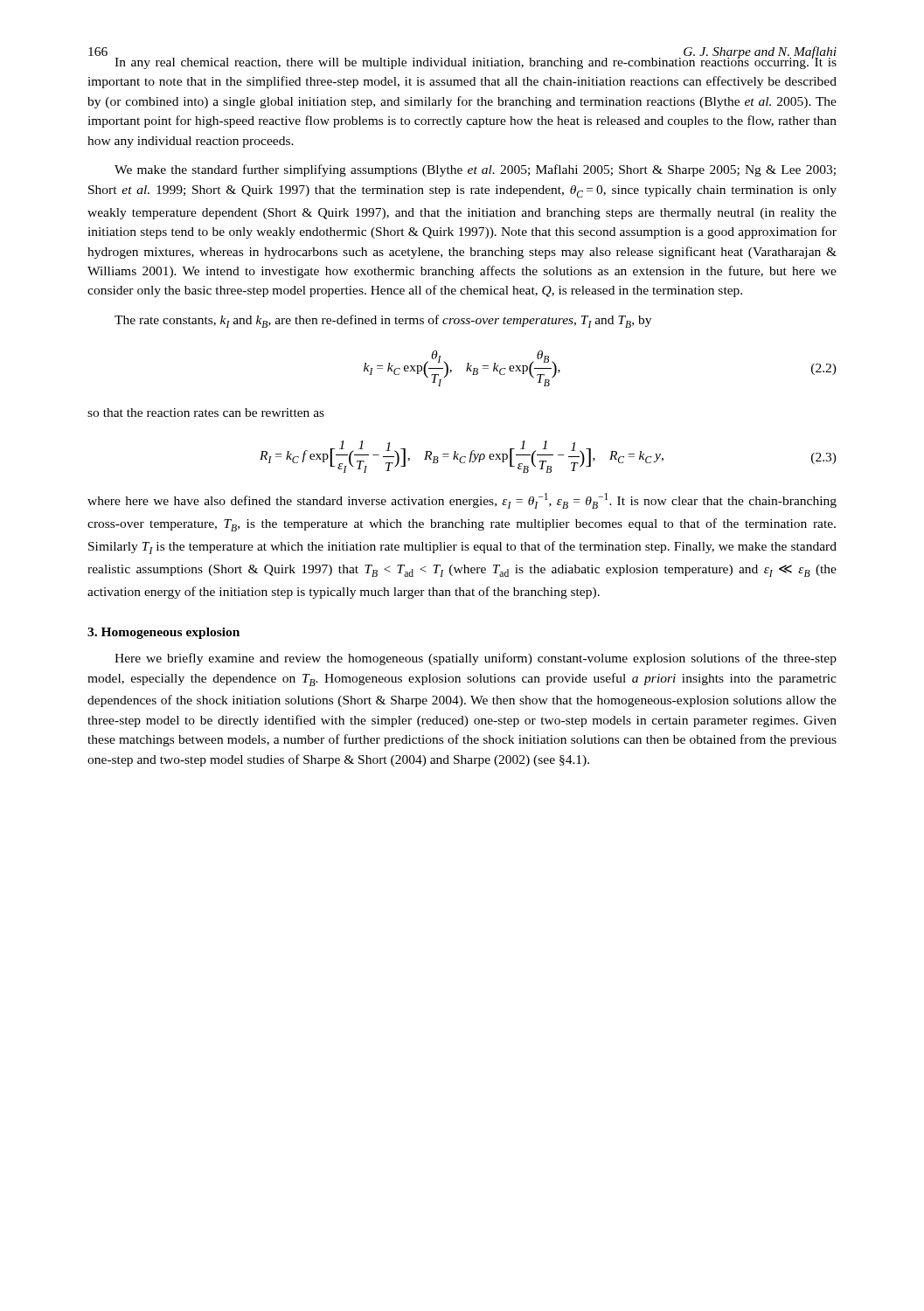Locate the text block with the text "so that the"
Image resolution: width=924 pixels, height=1311 pixels.
(206, 413)
